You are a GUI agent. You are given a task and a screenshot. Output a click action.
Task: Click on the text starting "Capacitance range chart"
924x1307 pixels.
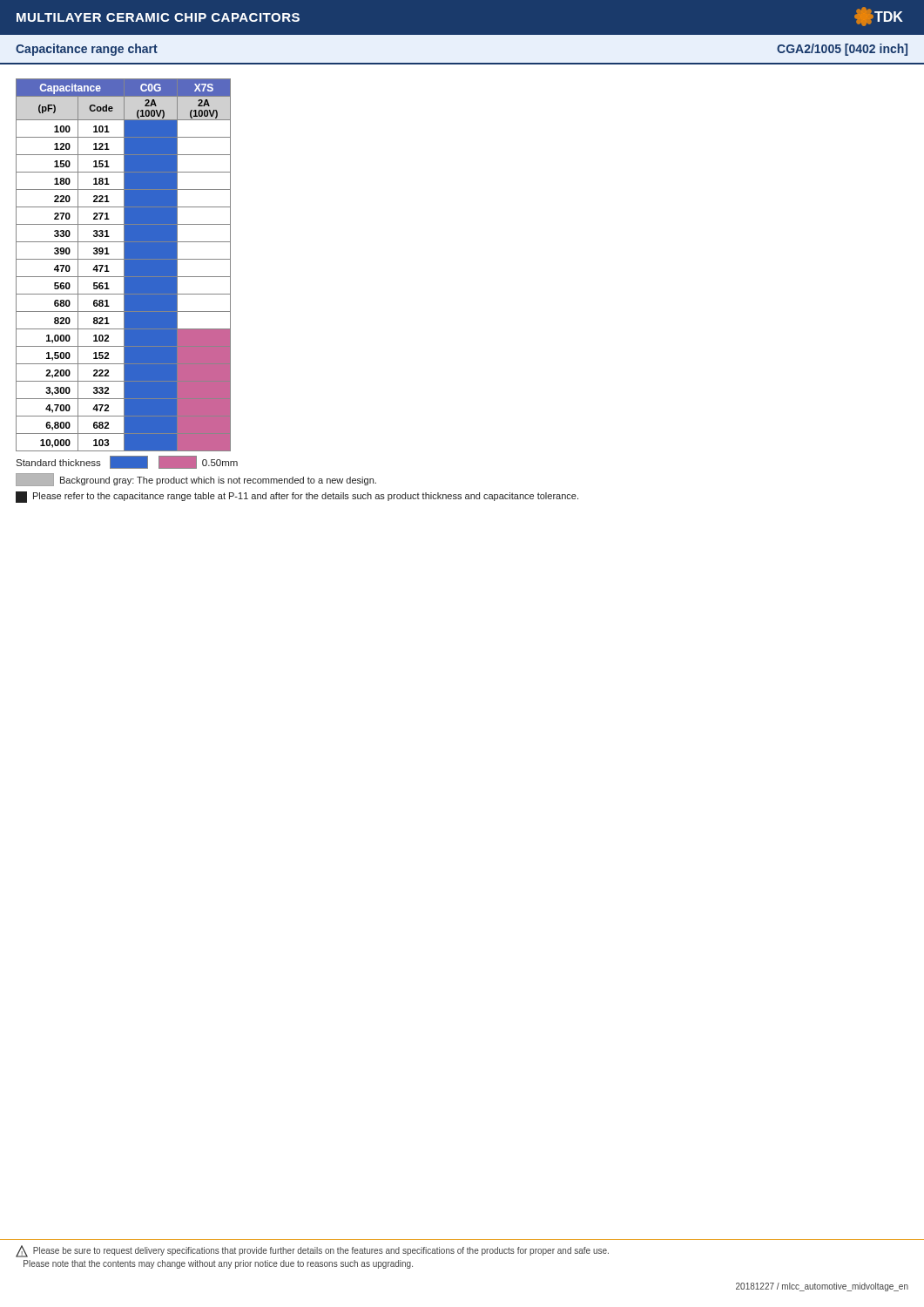coord(86,49)
